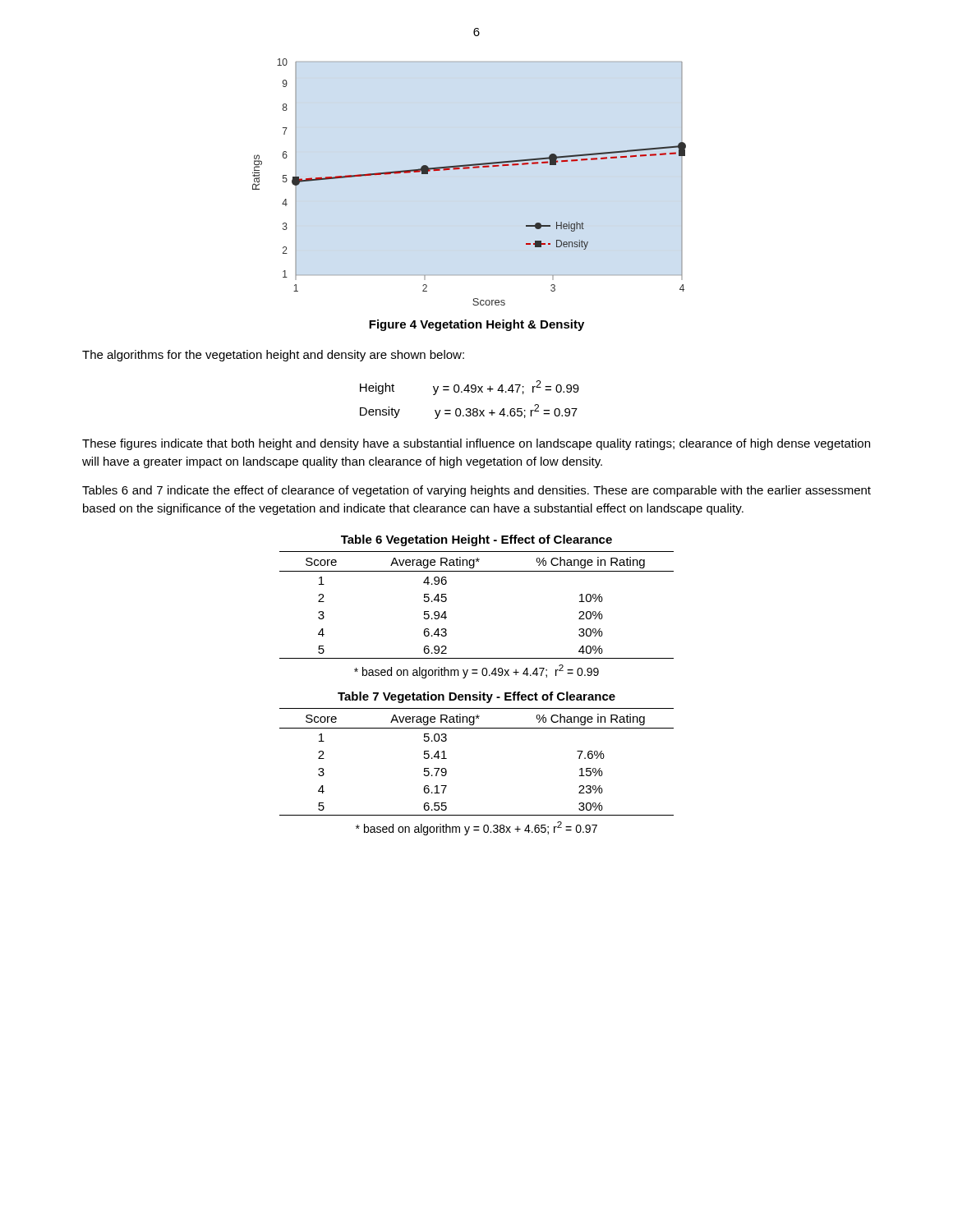The height and width of the screenshot is (1232, 953).
Task: Find the text block that reads "Tables 6 and 7 indicate the effect of"
Action: (x=476, y=499)
